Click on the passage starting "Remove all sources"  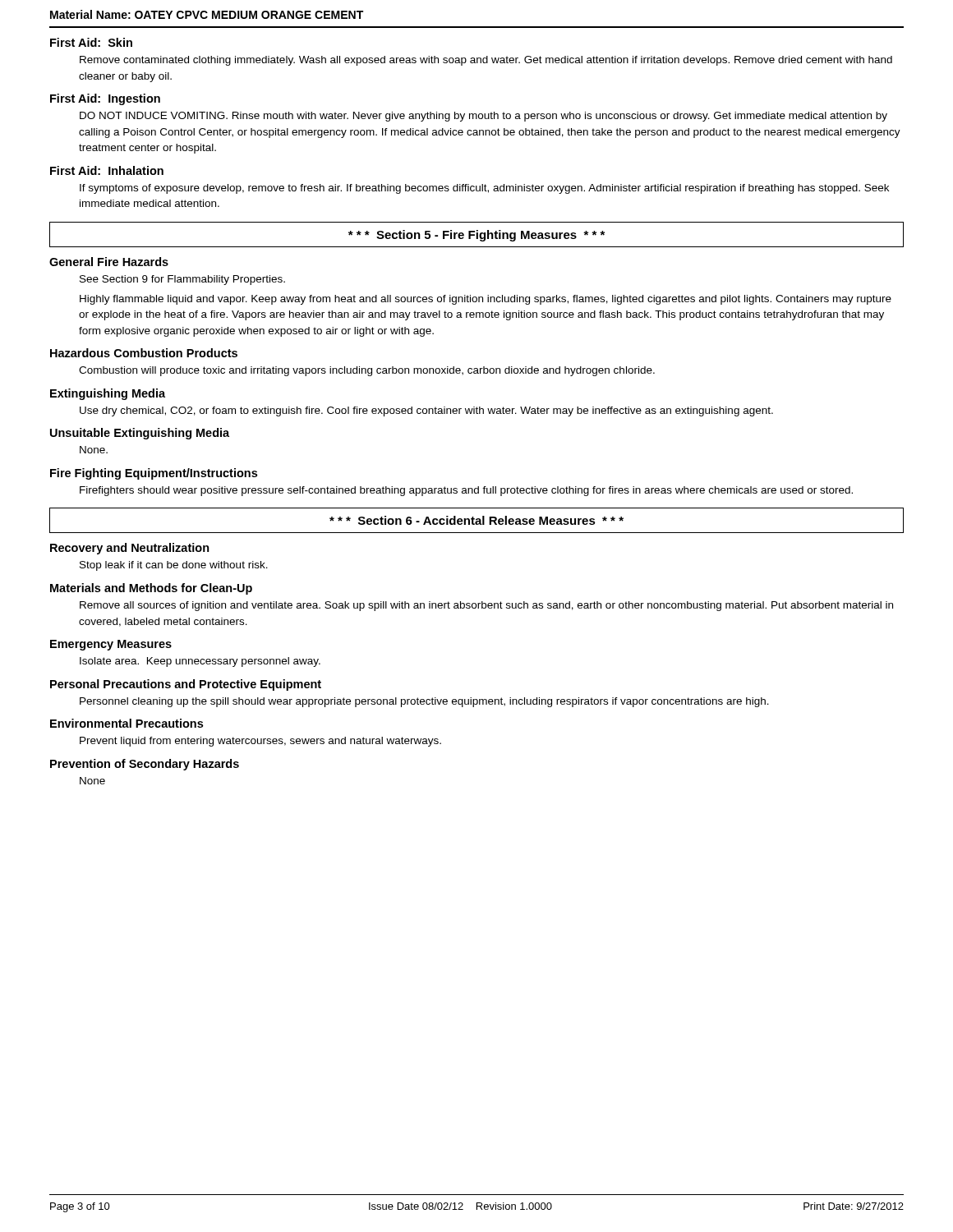[486, 613]
